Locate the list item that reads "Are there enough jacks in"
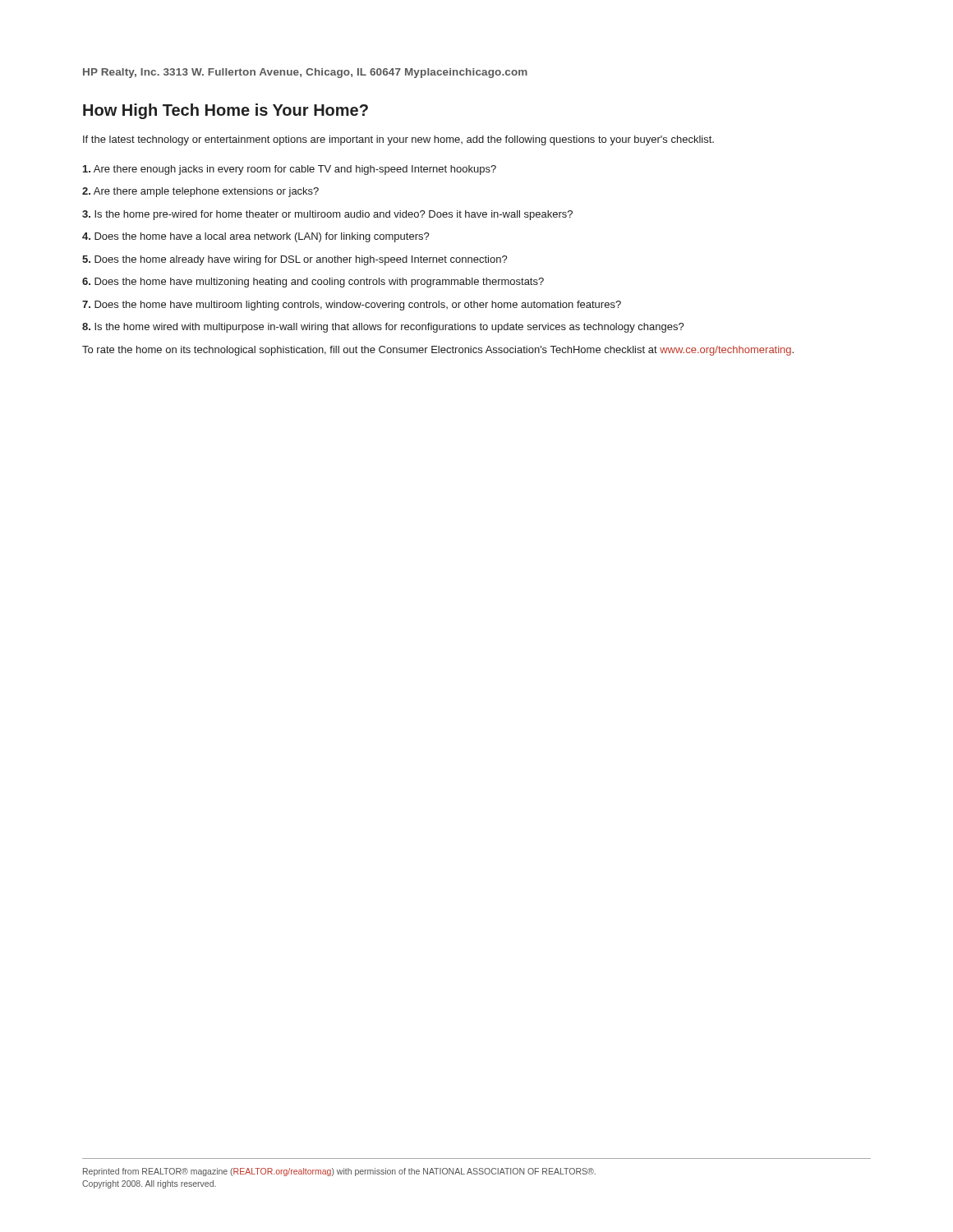This screenshot has height=1232, width=953. coord(289,168)
